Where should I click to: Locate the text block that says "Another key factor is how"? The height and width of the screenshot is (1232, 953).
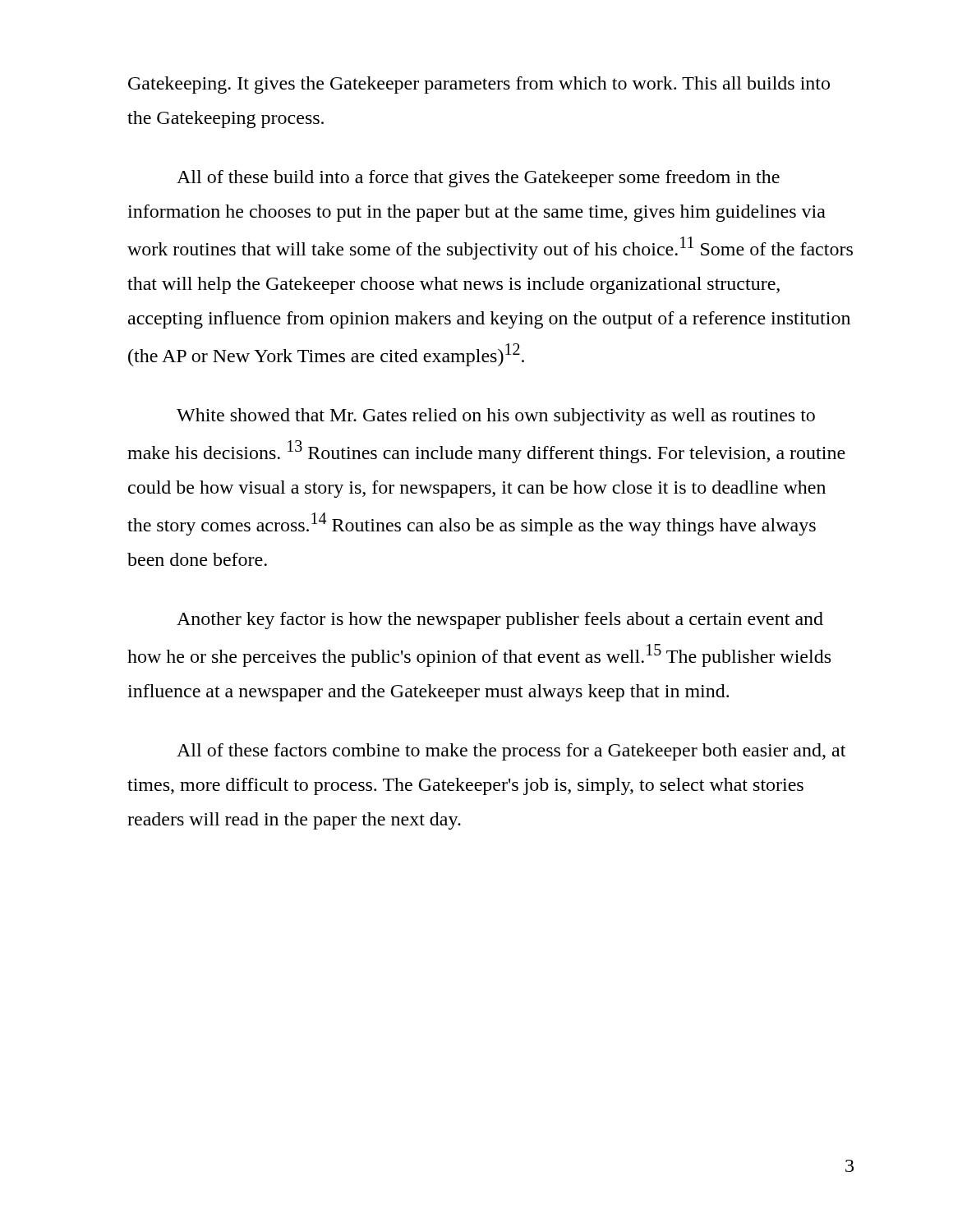479,655
